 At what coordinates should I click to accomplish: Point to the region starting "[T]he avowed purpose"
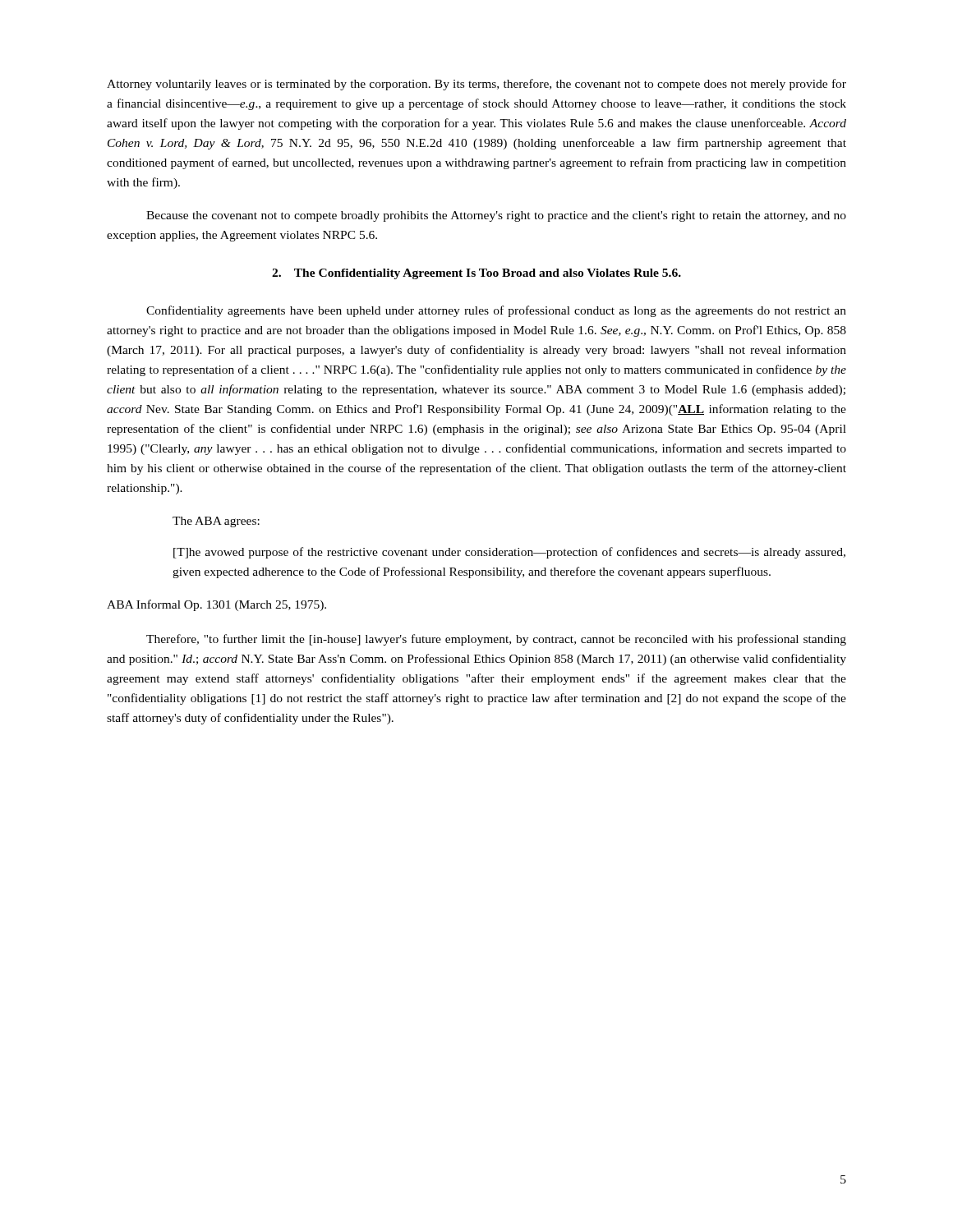(509, 562)
